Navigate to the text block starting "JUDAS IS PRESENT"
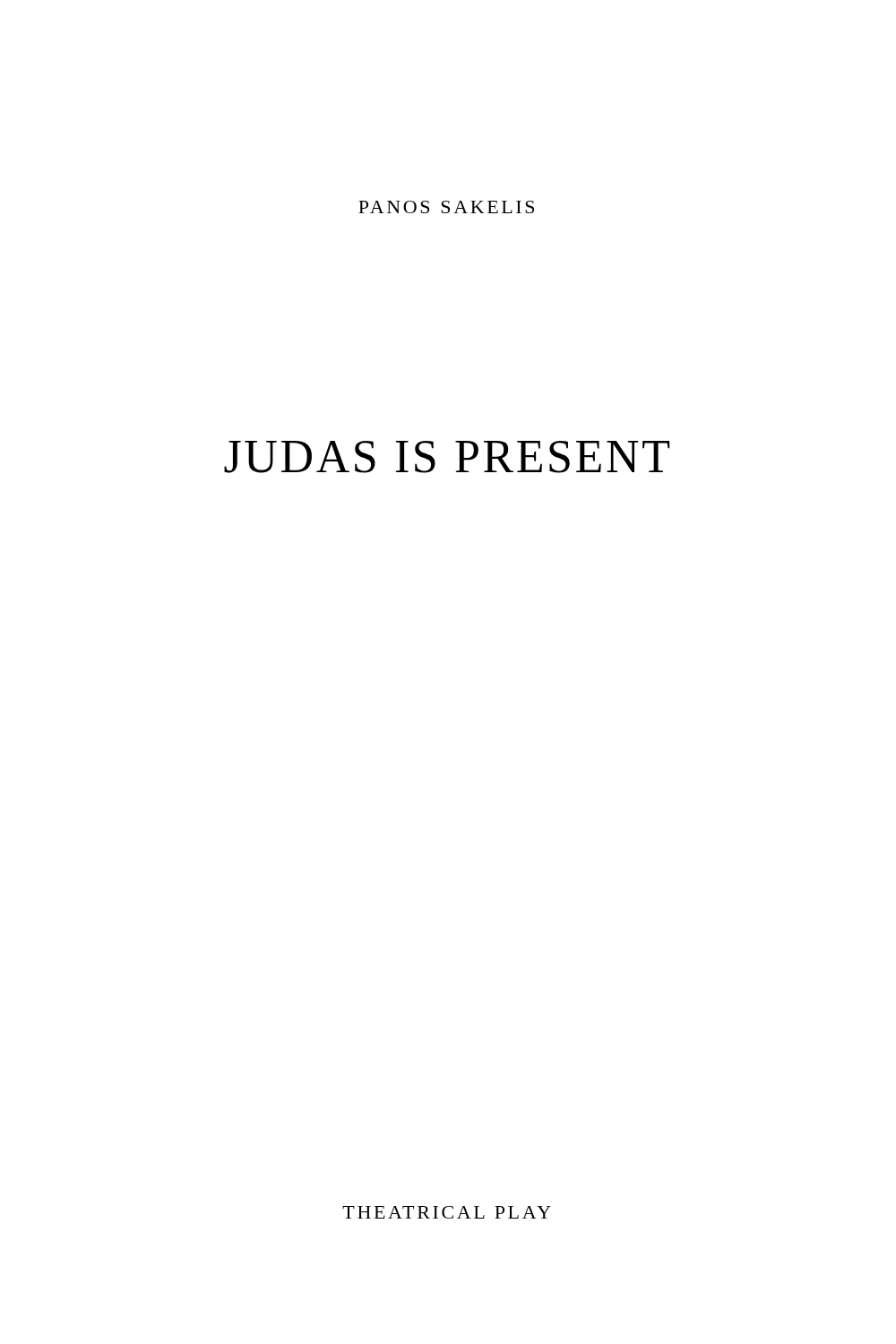896x1344 pixels. [x=448, y=457]
